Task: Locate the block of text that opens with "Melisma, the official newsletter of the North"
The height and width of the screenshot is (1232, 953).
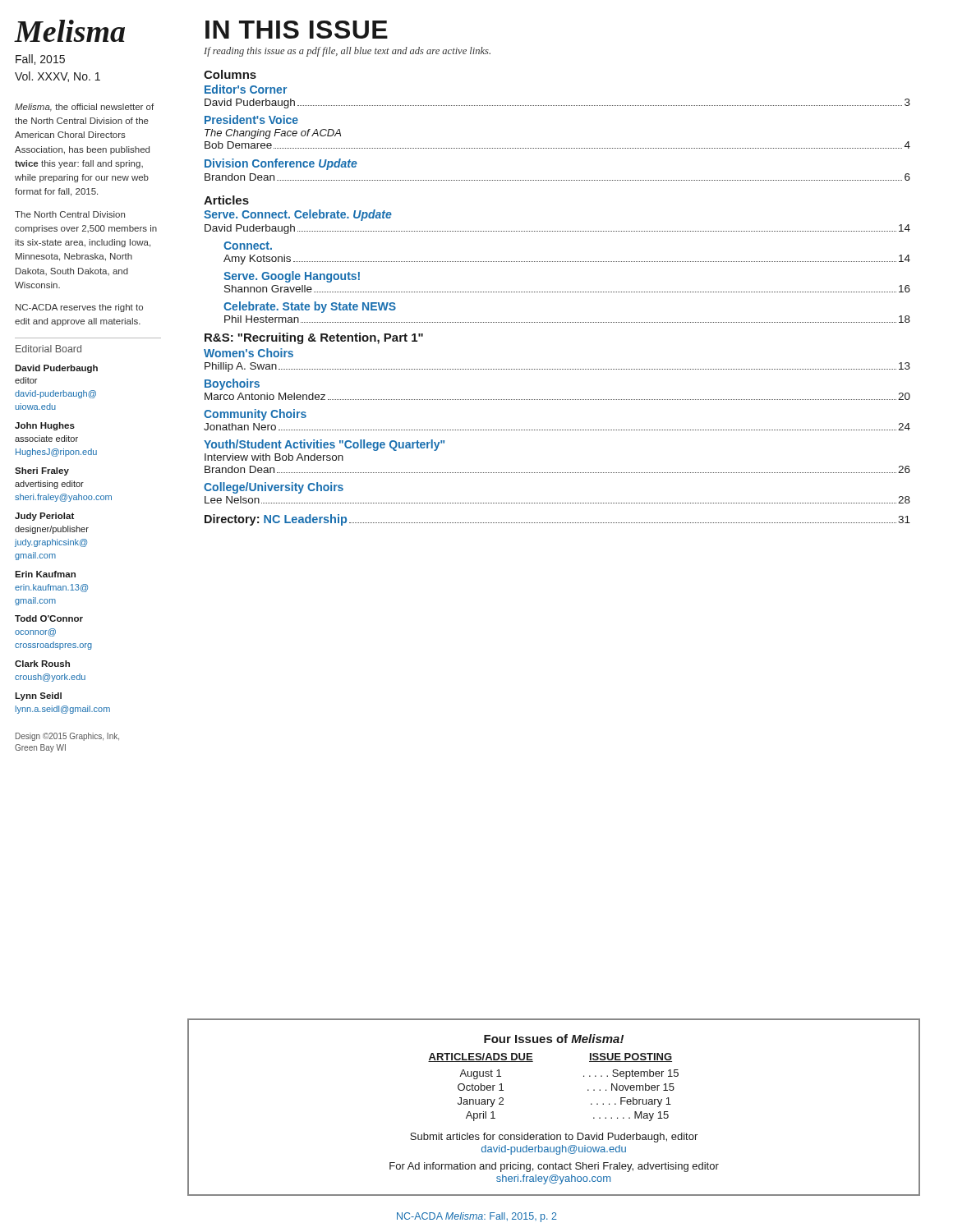Action: (88, 214)
